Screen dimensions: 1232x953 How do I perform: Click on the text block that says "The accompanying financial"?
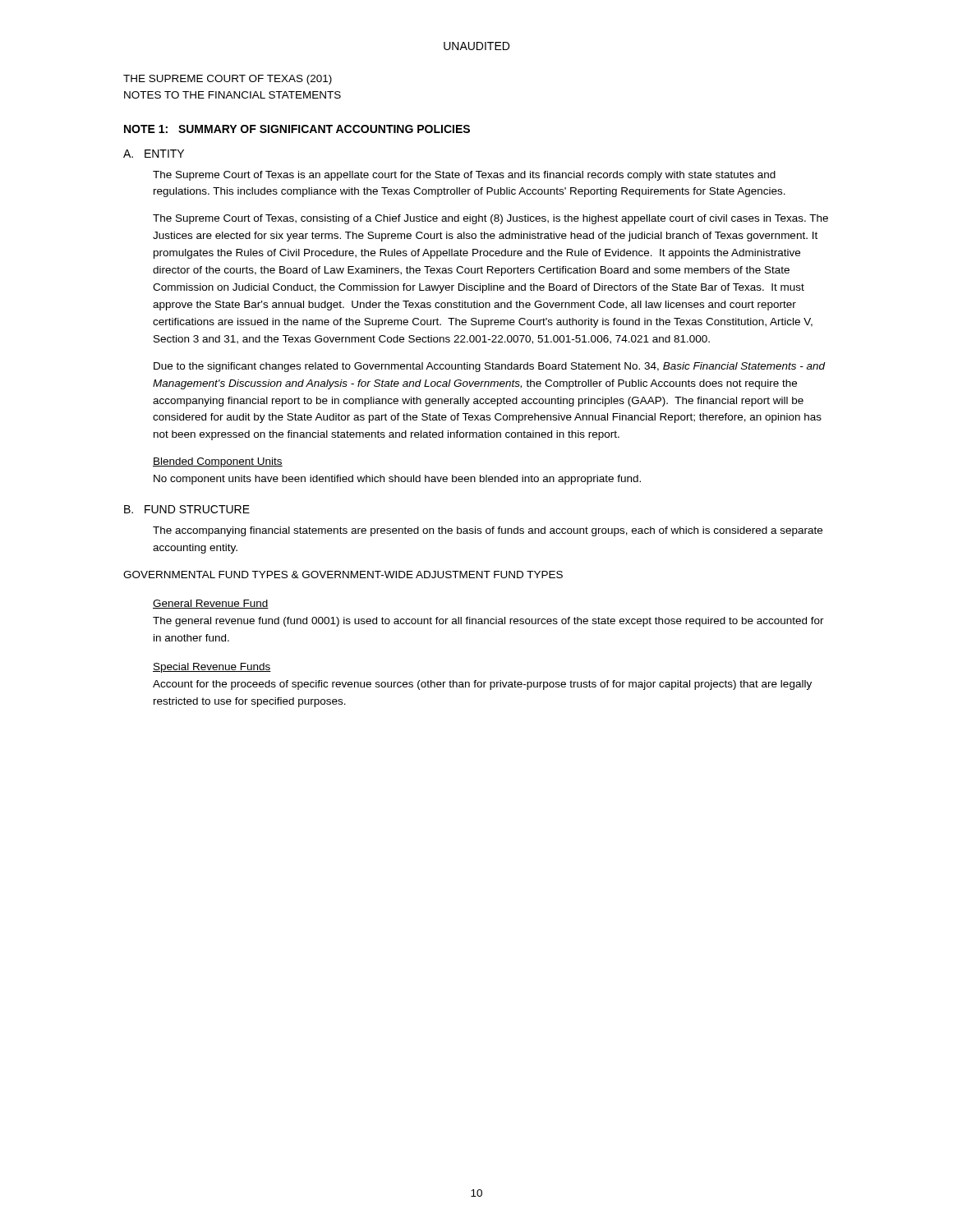pos(488,539)
